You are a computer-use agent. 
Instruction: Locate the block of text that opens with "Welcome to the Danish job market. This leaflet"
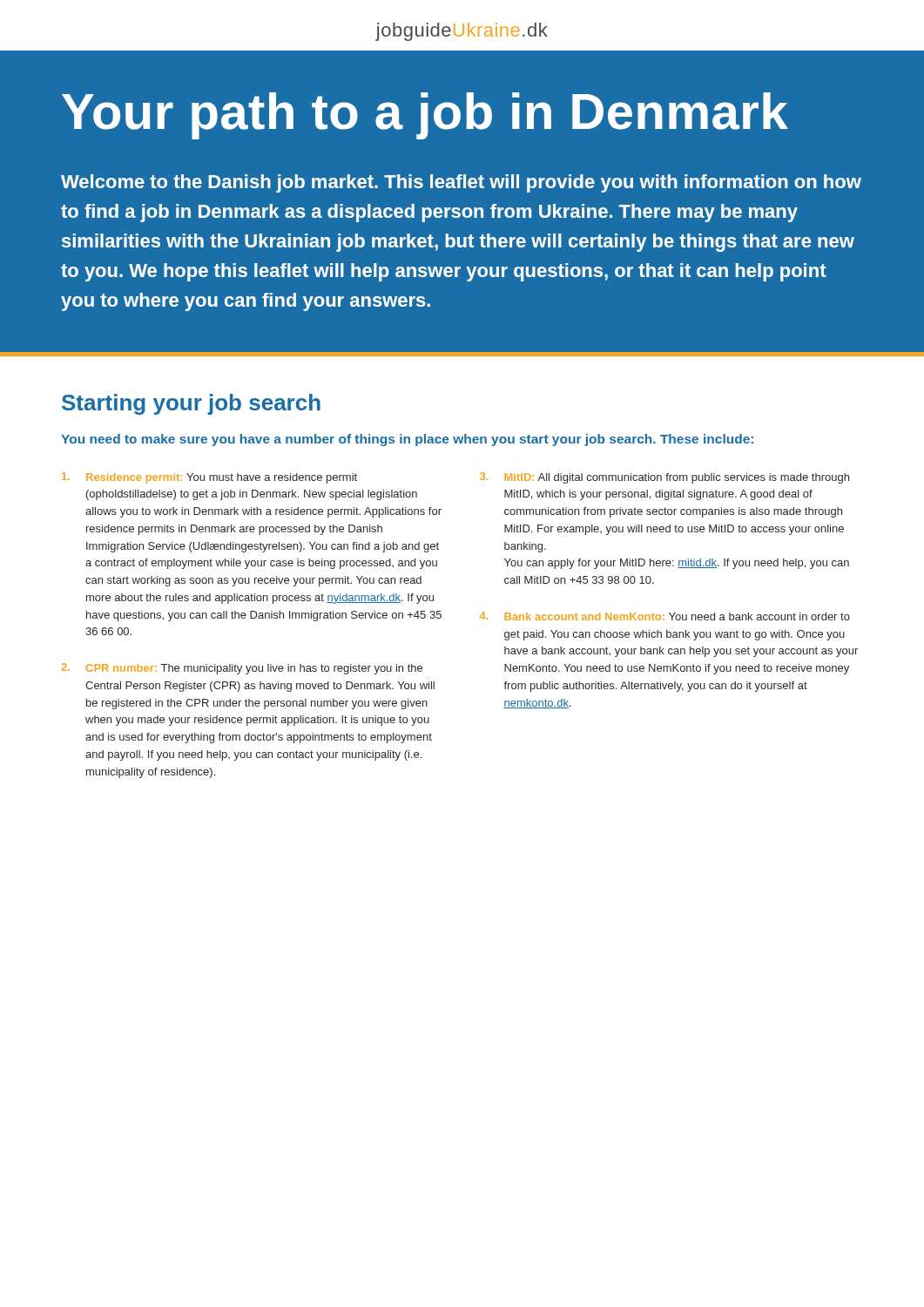click(462, 241)
